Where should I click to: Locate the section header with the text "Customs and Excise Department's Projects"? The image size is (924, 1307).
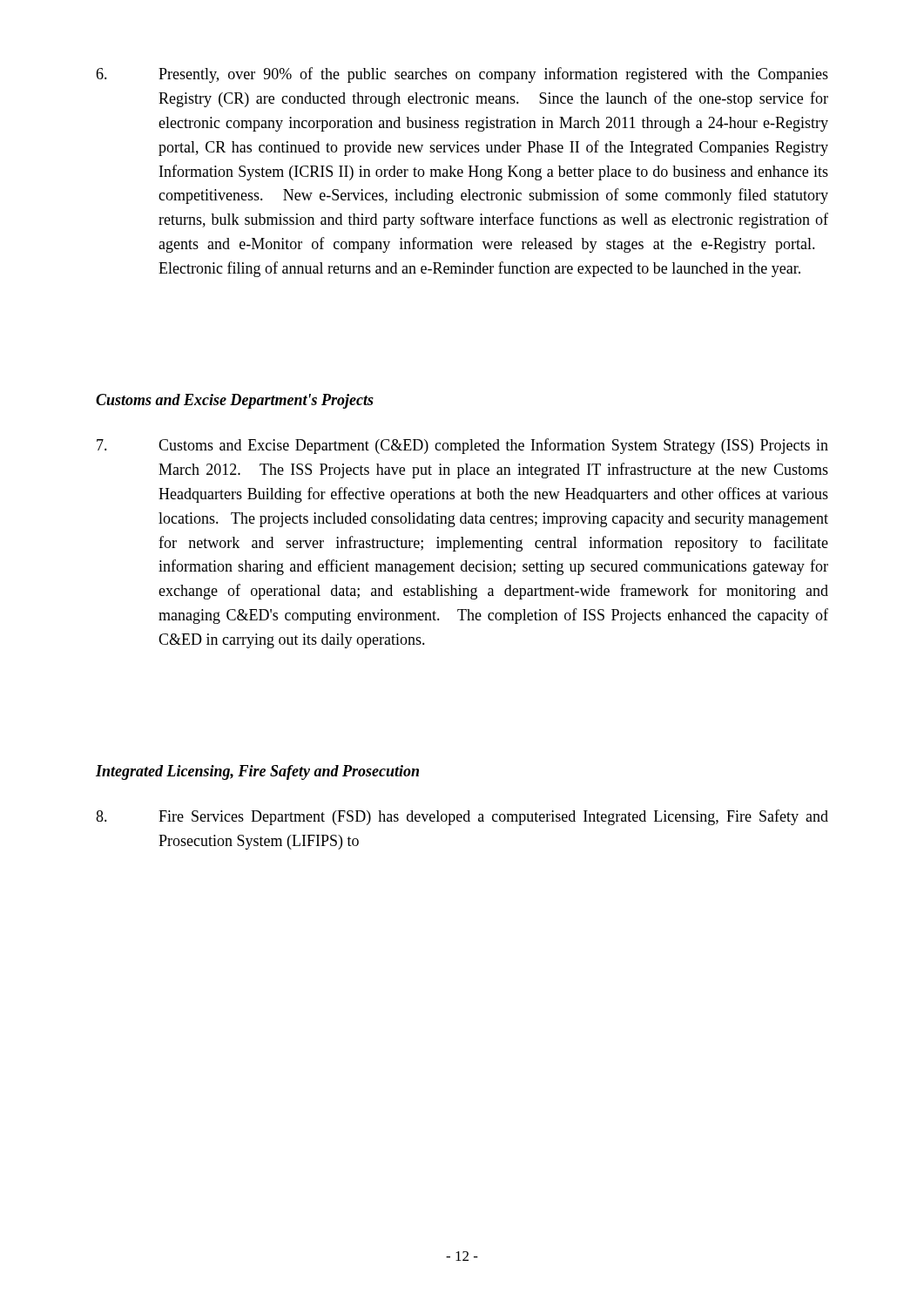coord(235,400)
